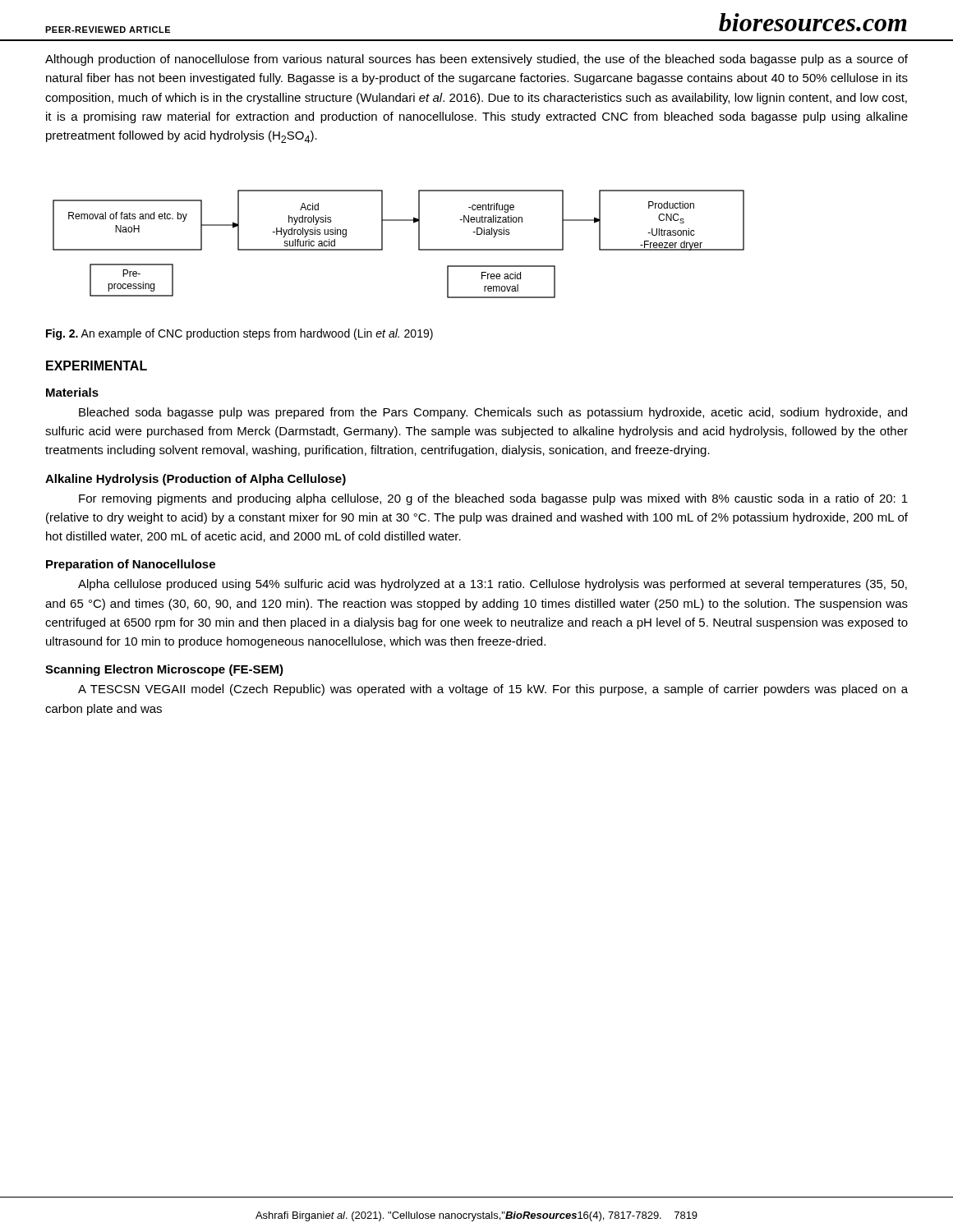Click where it says "Scanning Electron Microscope (FE-SEM)"
The image size is (953, 1232).
point(164,669)
